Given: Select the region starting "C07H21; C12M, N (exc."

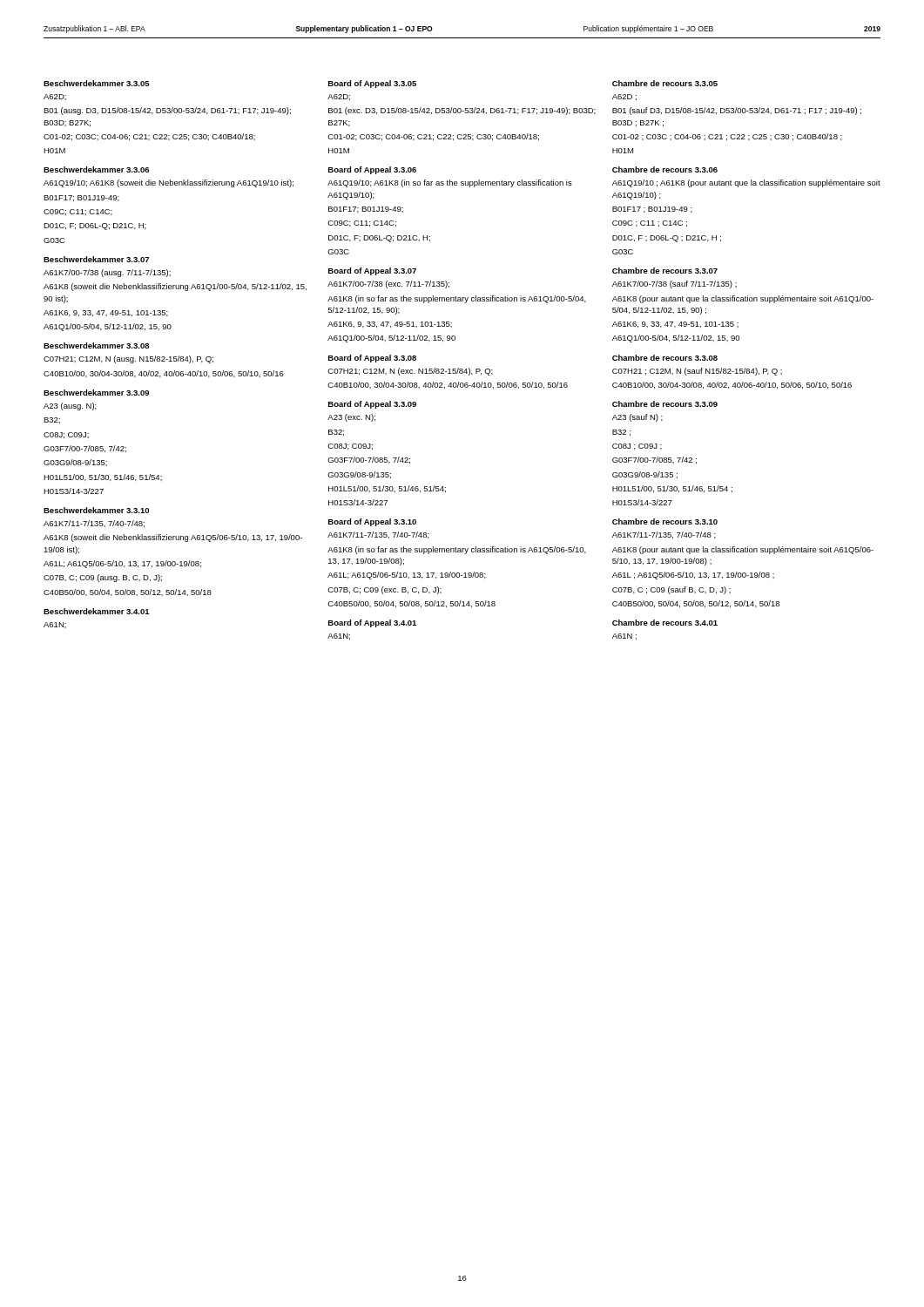Looking at the screenshot, I should point(410,371).
